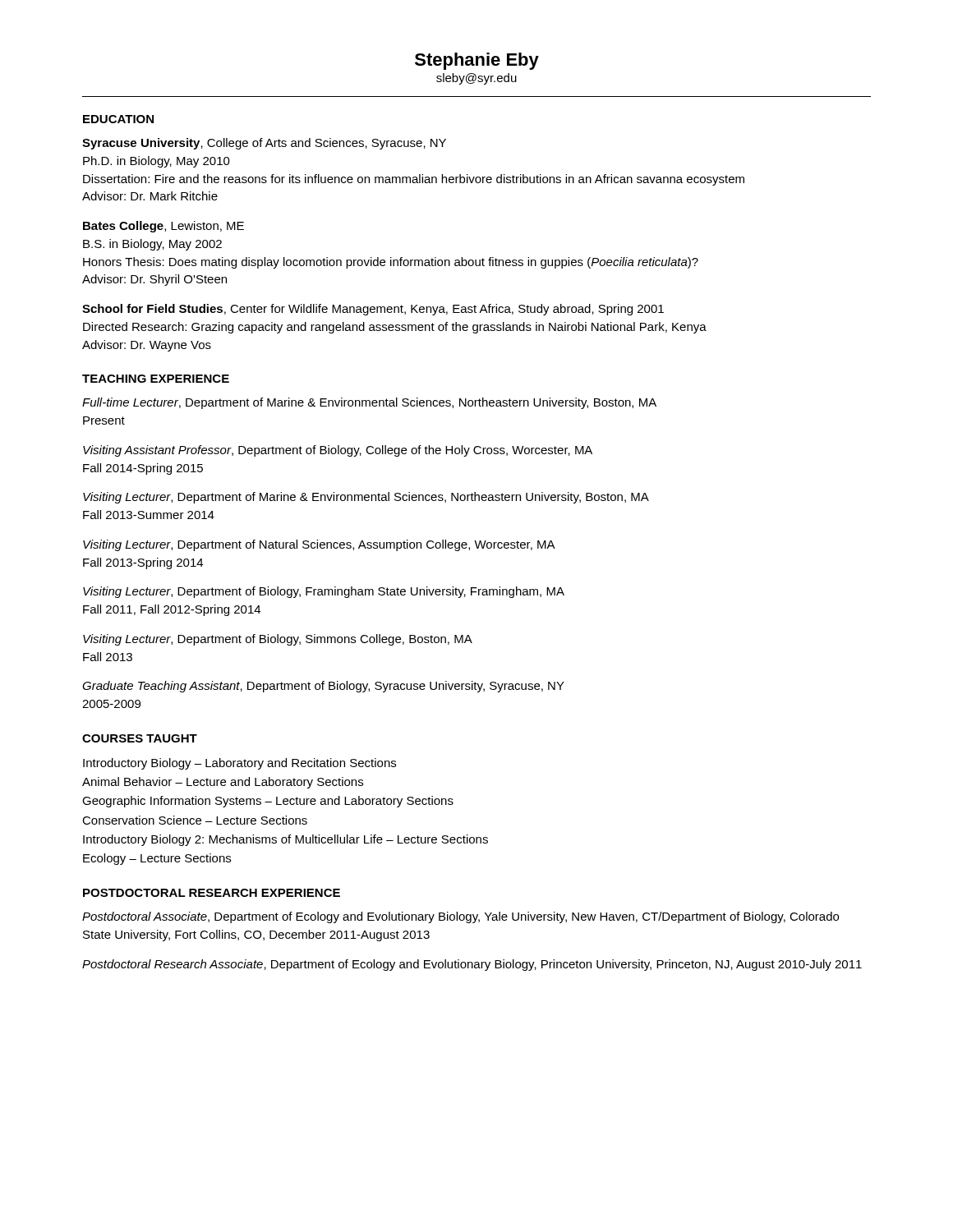Locate the block starting "Ecology – Lecture"

[157, 858]
